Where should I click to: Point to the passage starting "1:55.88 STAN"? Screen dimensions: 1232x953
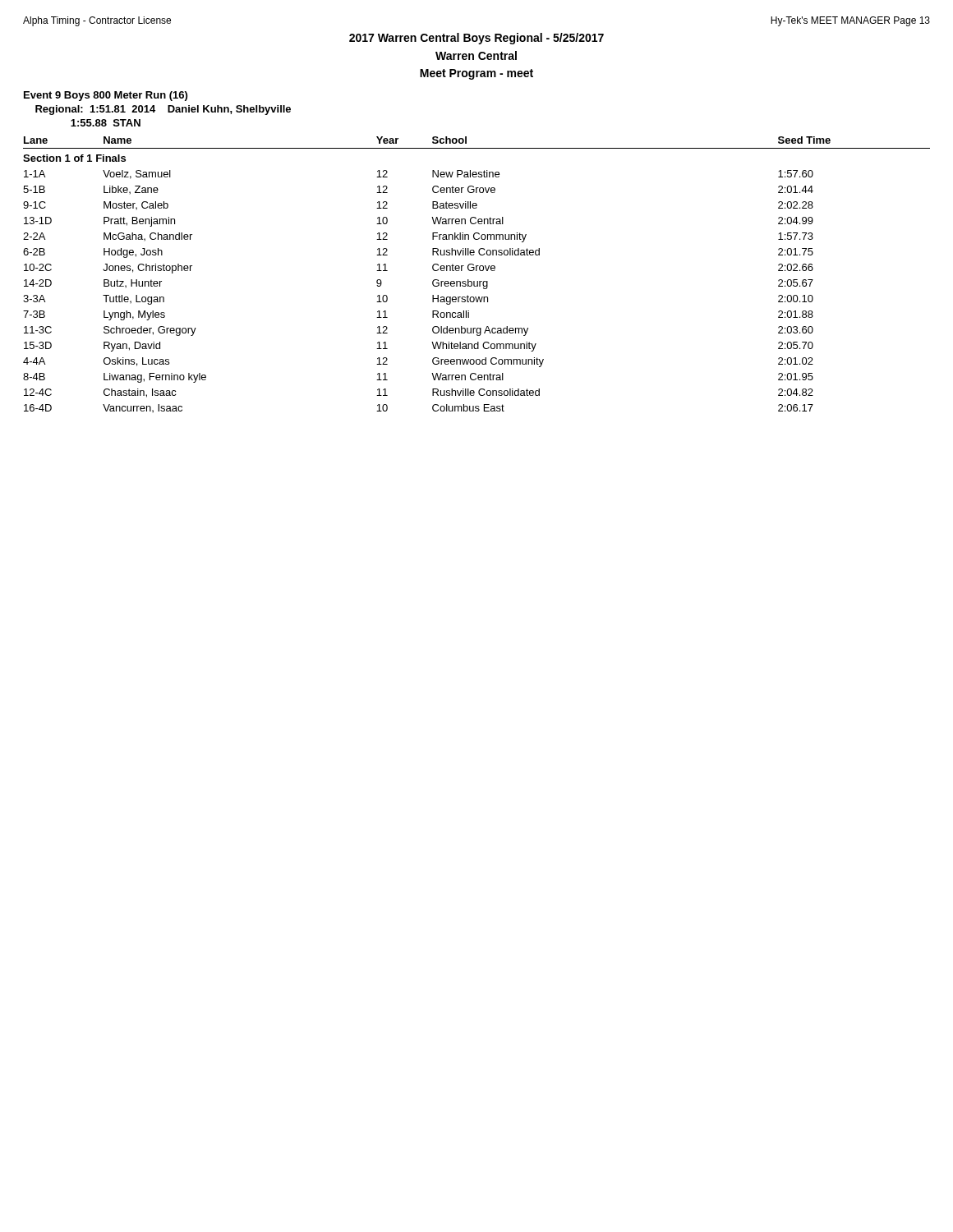click(x=82, y=123)
